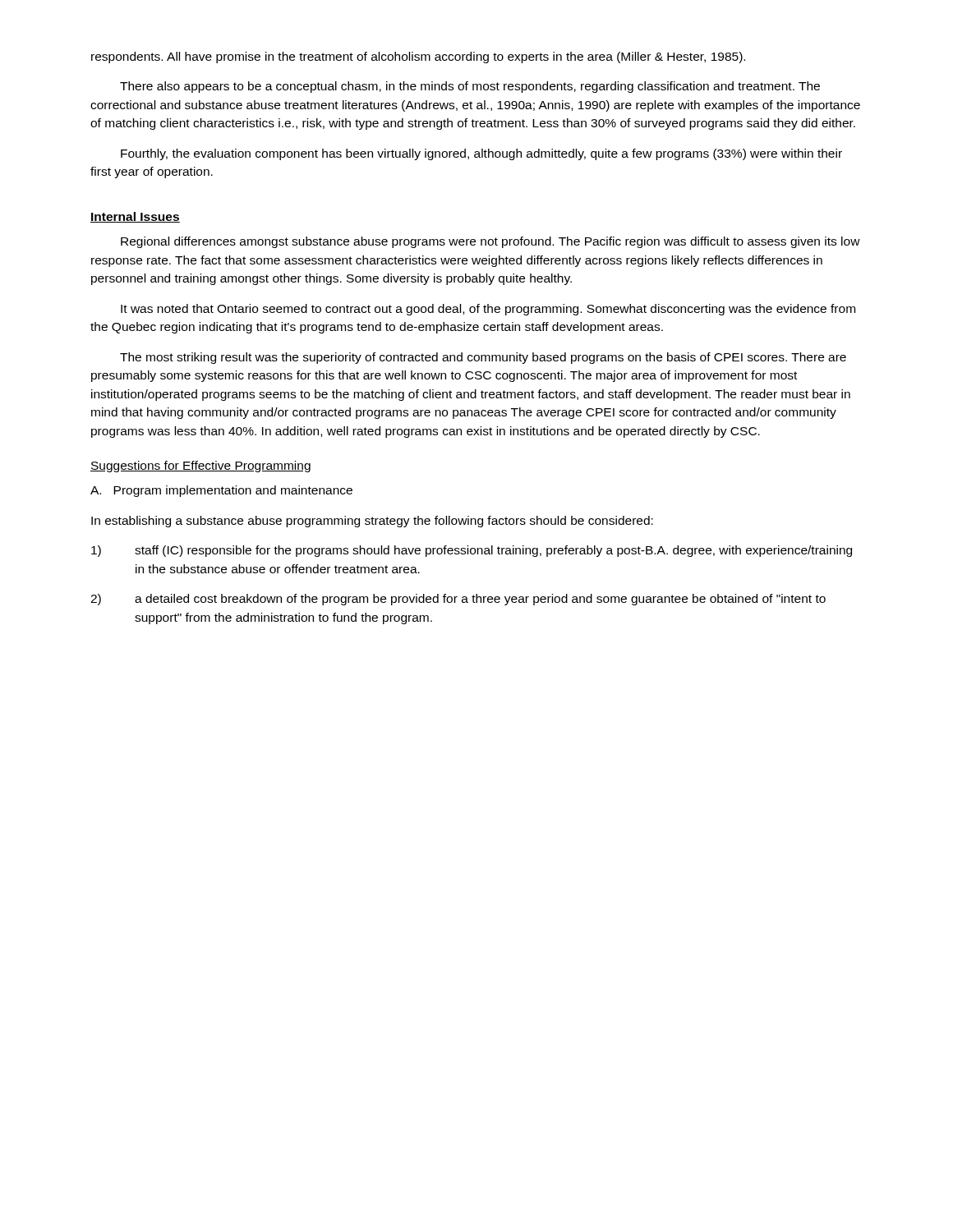Find the block on this page that starts "2) a detailed cost"
The width and height of the screenshot is (953, 1232).
point(476,608)
